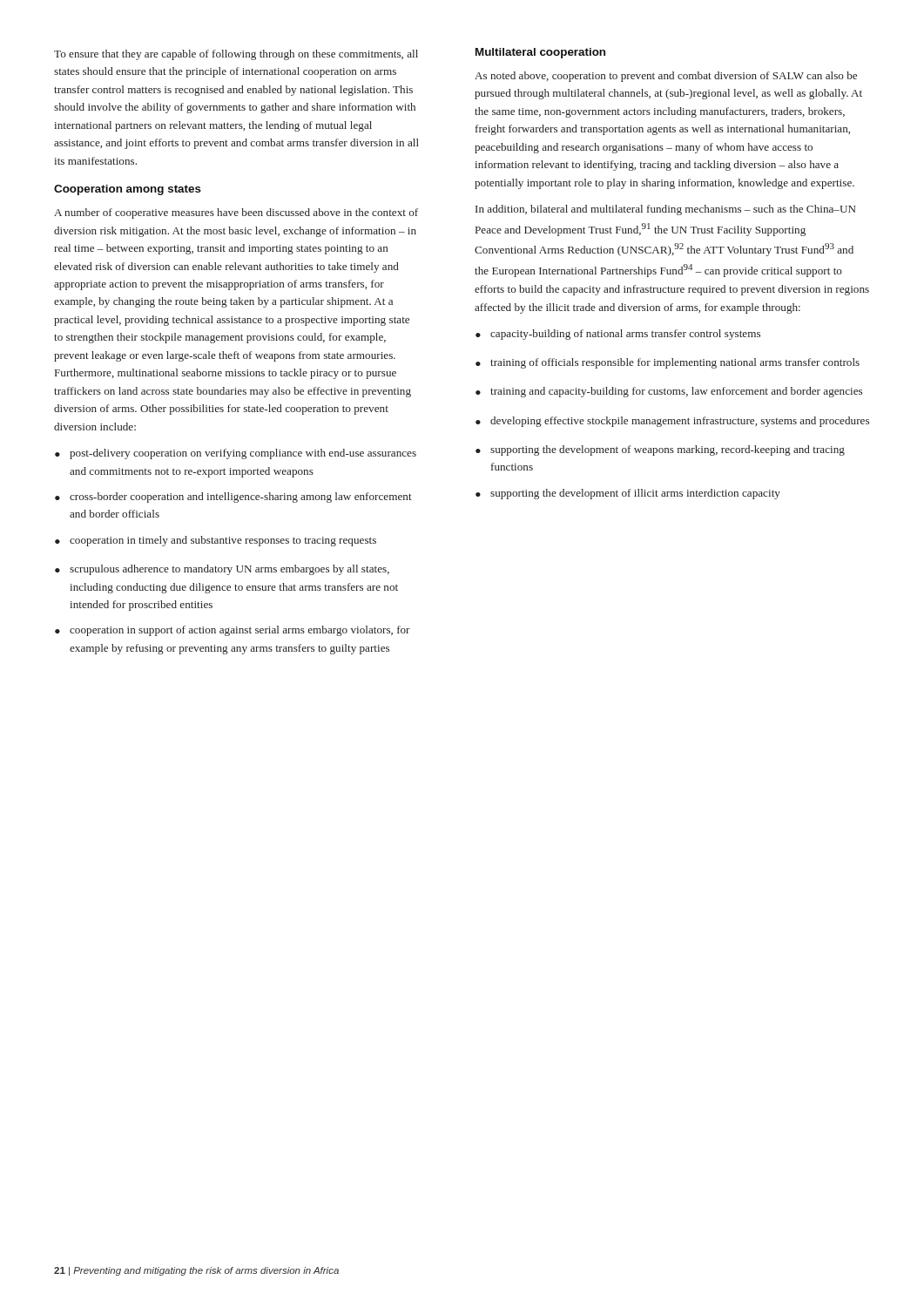
Task: Point to the block starting "A number of cooperative measures have been"
Action: pyautogui.click(x=237, y=320)
